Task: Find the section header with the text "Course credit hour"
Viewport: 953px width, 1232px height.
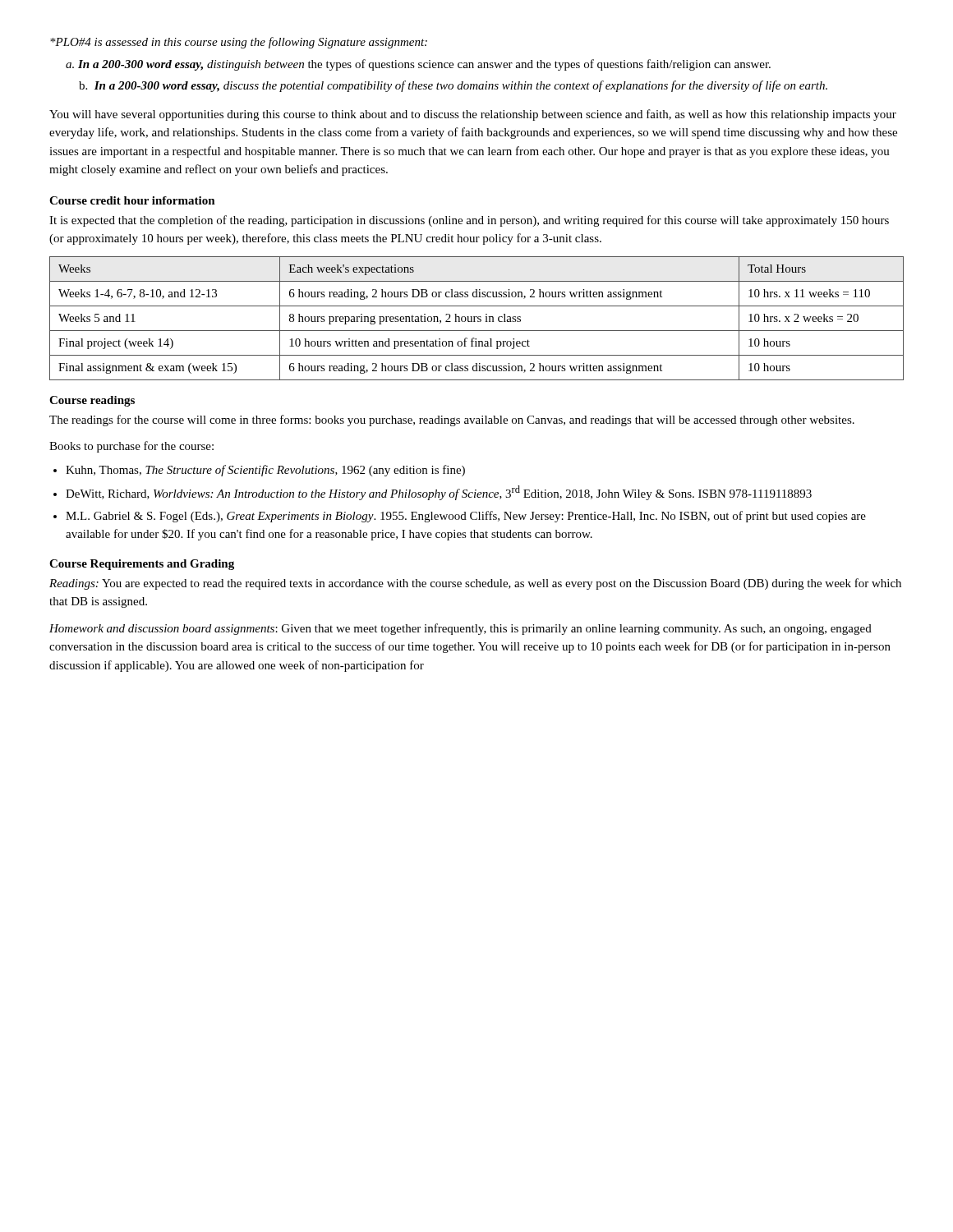Action: 132,200
